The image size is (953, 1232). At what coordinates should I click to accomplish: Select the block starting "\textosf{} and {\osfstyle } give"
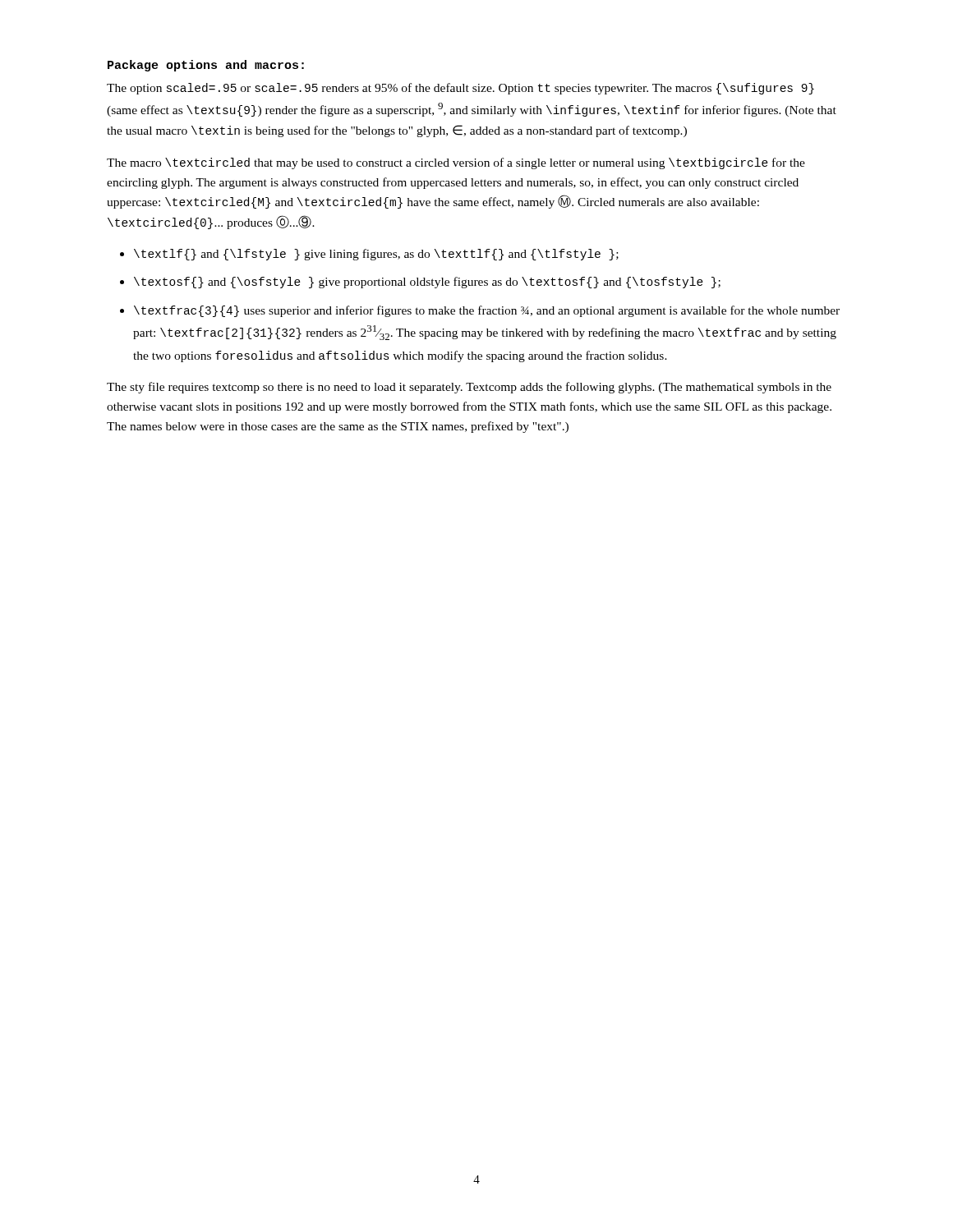(427, 282)
